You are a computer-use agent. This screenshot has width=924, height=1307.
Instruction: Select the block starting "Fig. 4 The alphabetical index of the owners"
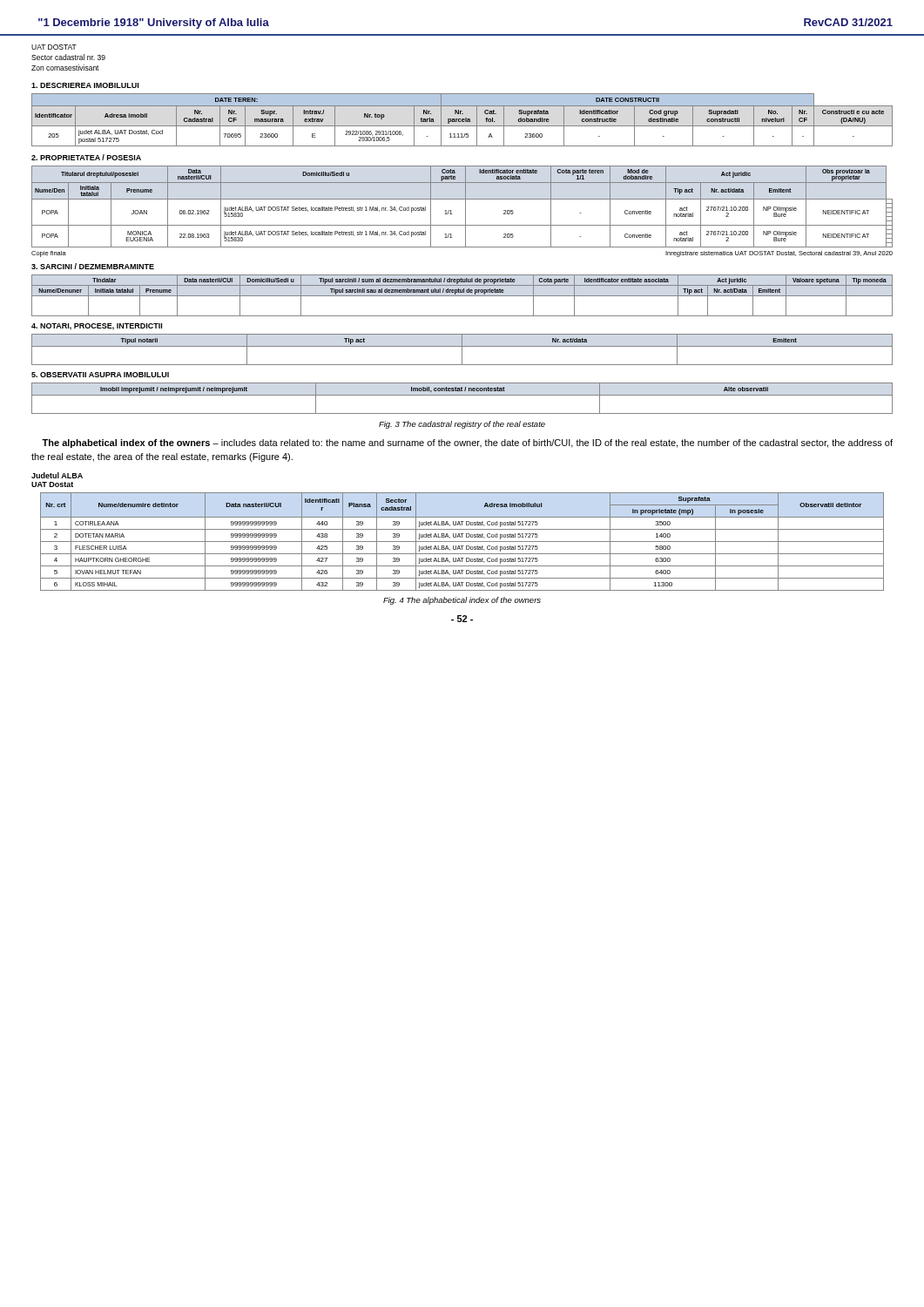click(x=462, y=600)
